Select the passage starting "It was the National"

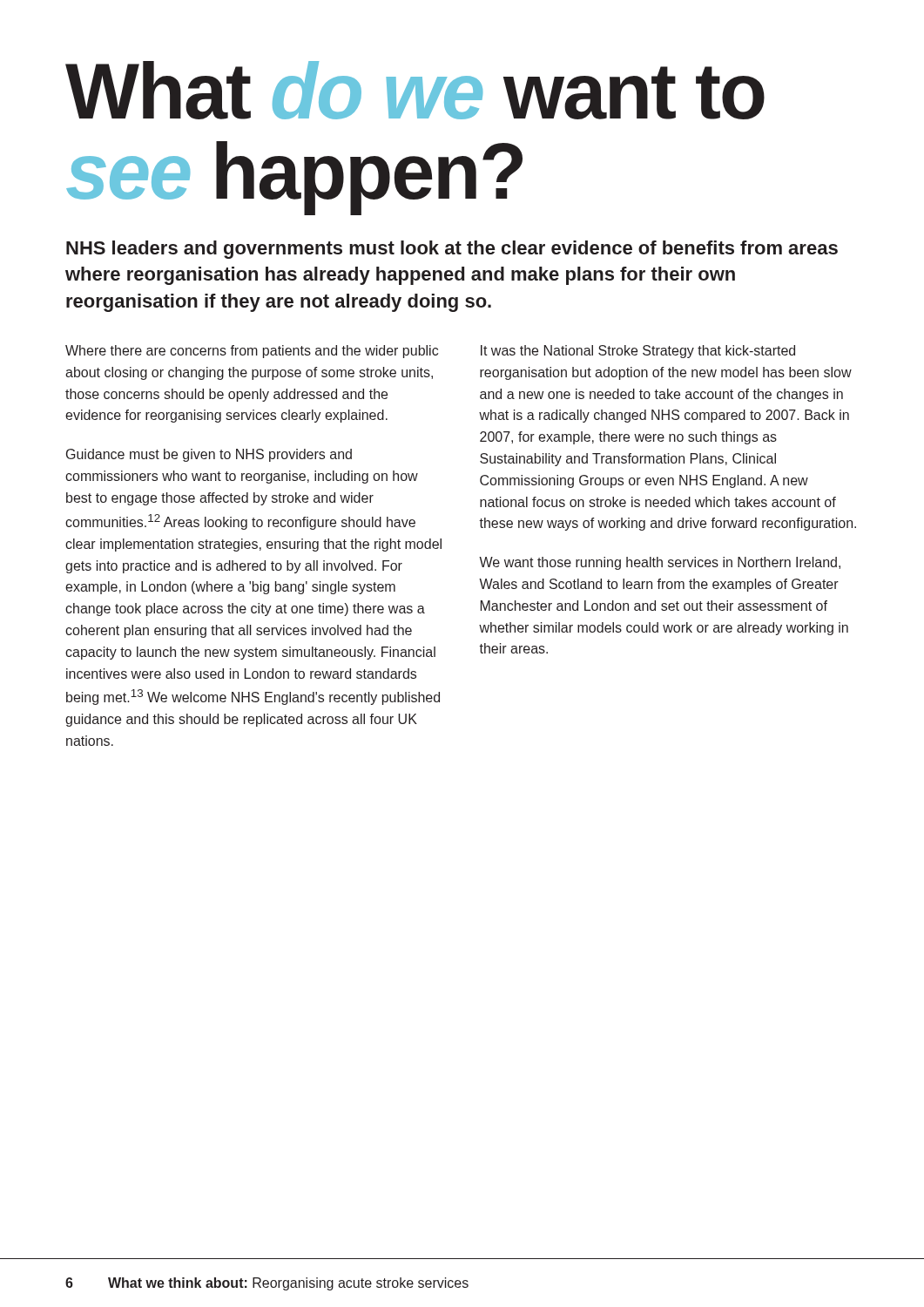pos(669,501)
